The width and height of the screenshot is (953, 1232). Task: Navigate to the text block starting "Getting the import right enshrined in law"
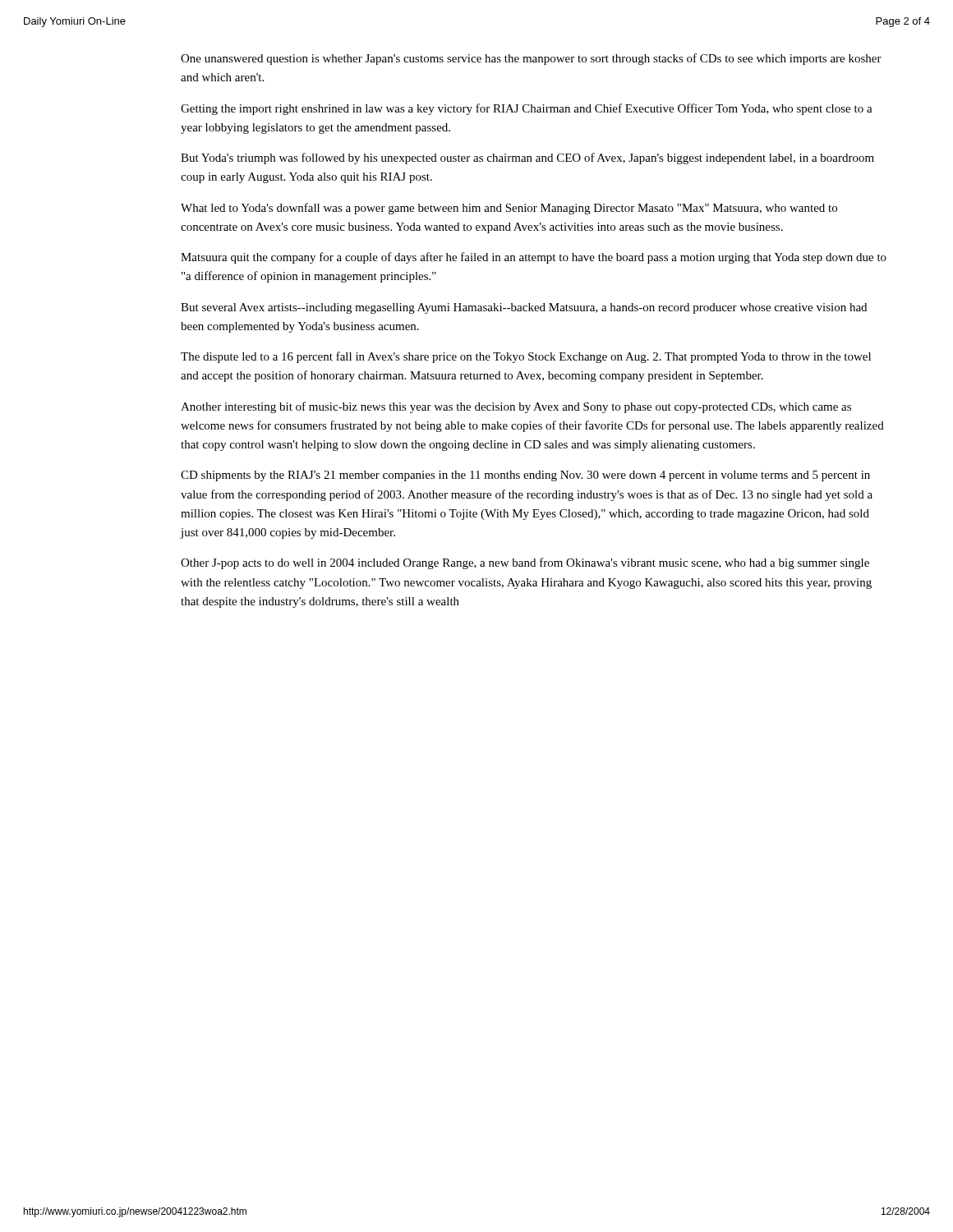click(x=526, y=118)
